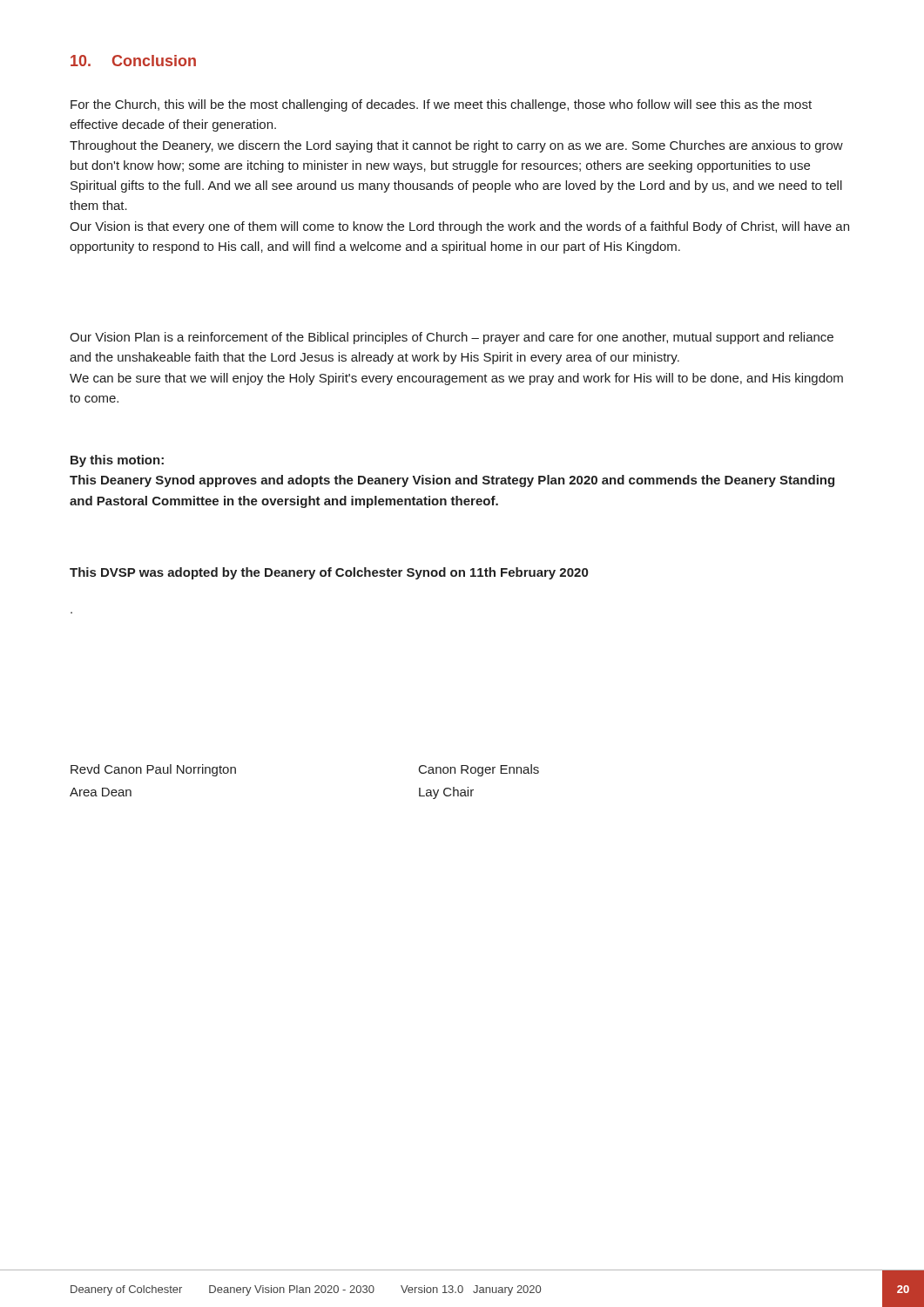Where is the passage that starts "Our Vision Plan"?
This screenshot has width=924, height=1307.
pos(462,367)
